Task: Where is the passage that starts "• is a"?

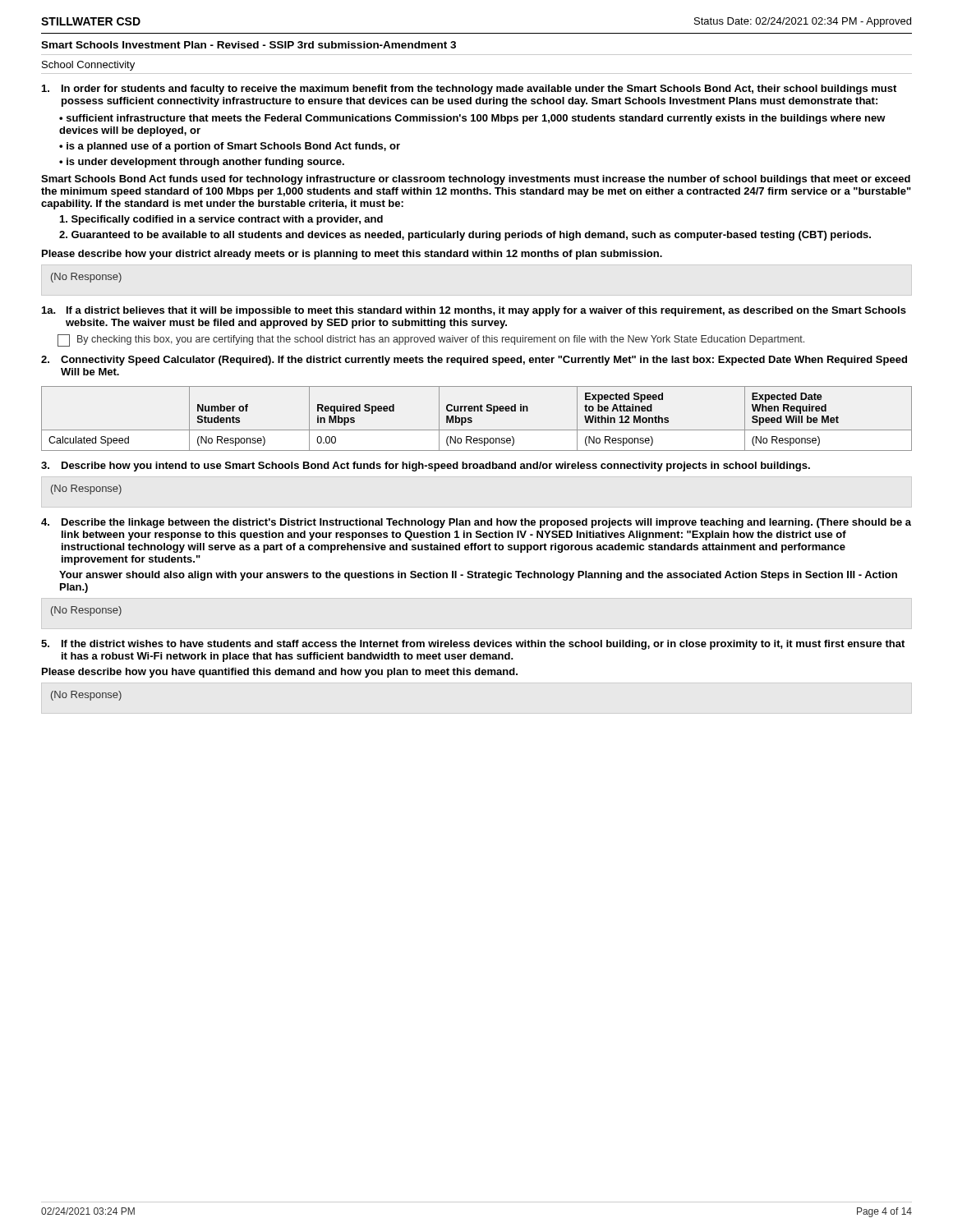Action: click(230, 146)
